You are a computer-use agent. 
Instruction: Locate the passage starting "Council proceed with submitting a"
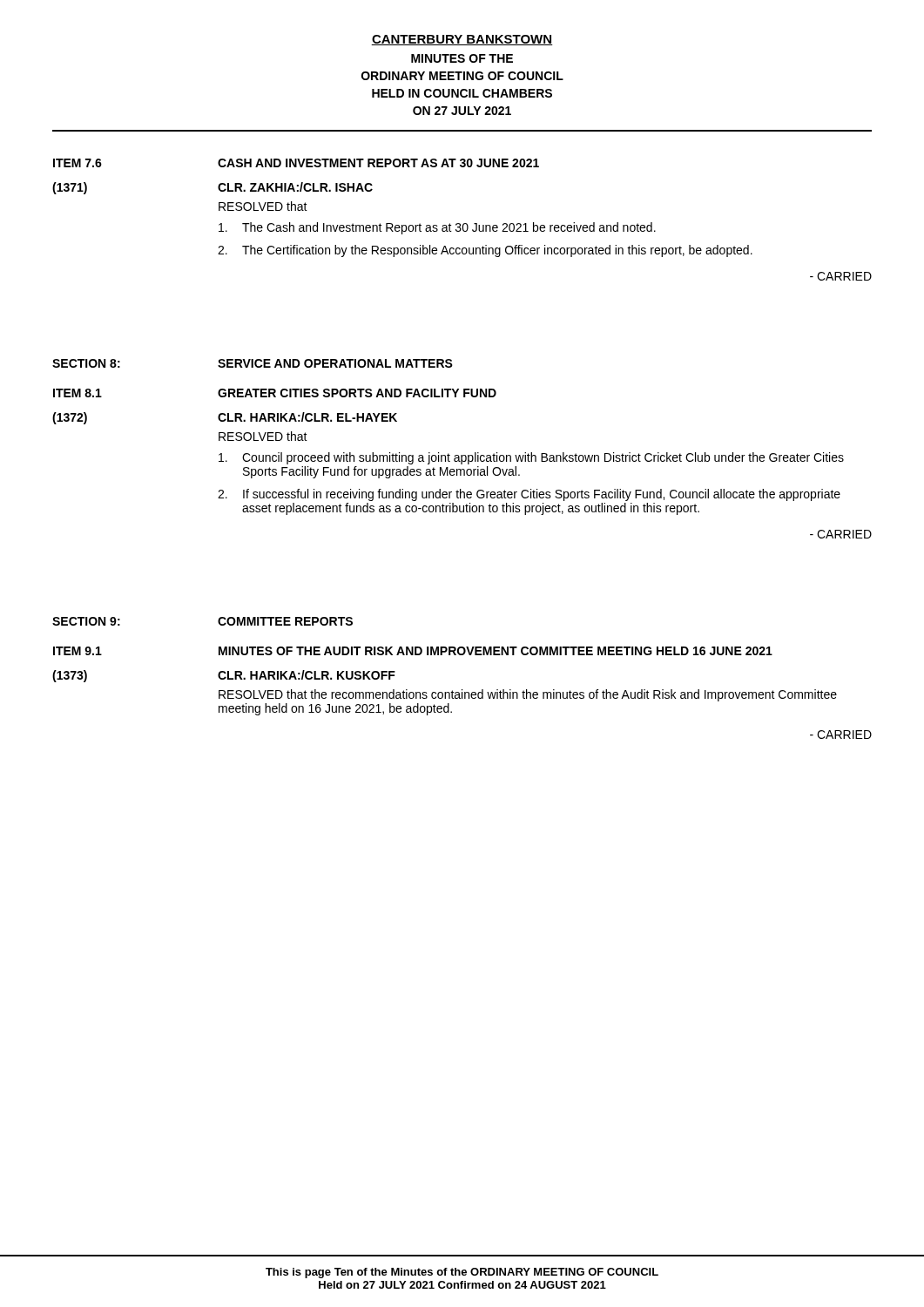545,464
